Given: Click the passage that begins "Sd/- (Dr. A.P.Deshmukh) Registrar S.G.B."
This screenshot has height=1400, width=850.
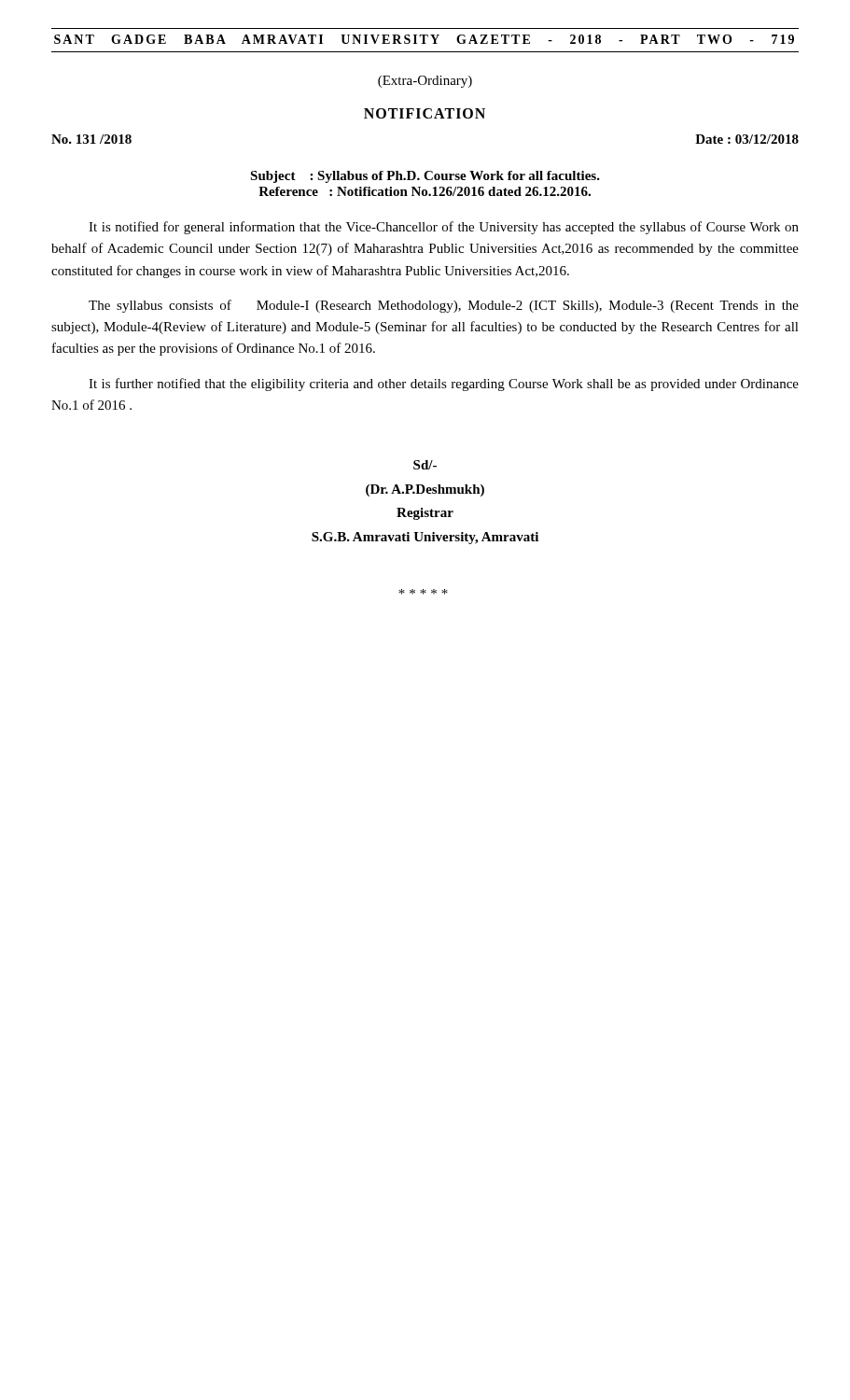Looking at the screenshot, I should (425, 500).
